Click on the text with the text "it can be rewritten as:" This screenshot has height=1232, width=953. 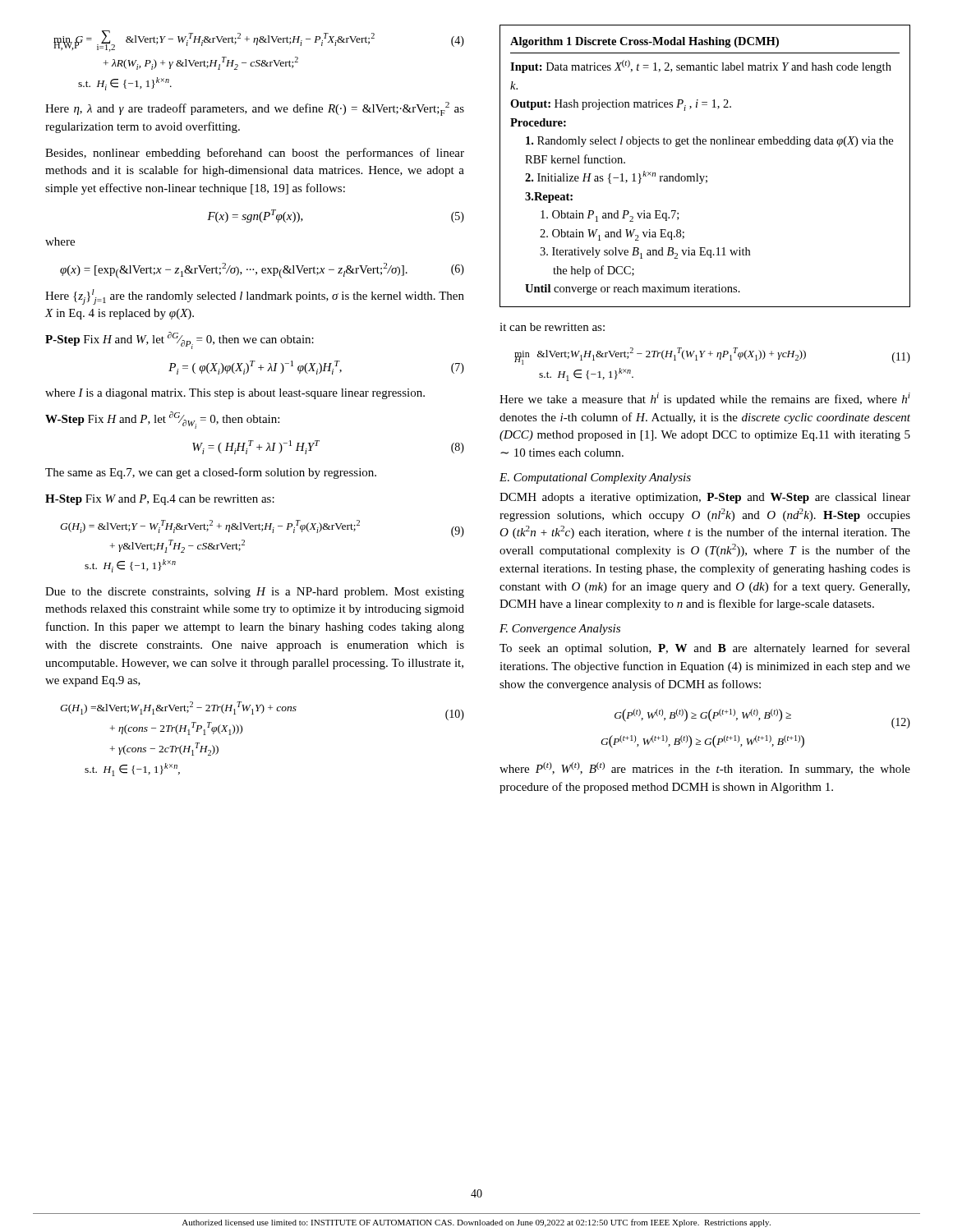[x=553, y=327]
